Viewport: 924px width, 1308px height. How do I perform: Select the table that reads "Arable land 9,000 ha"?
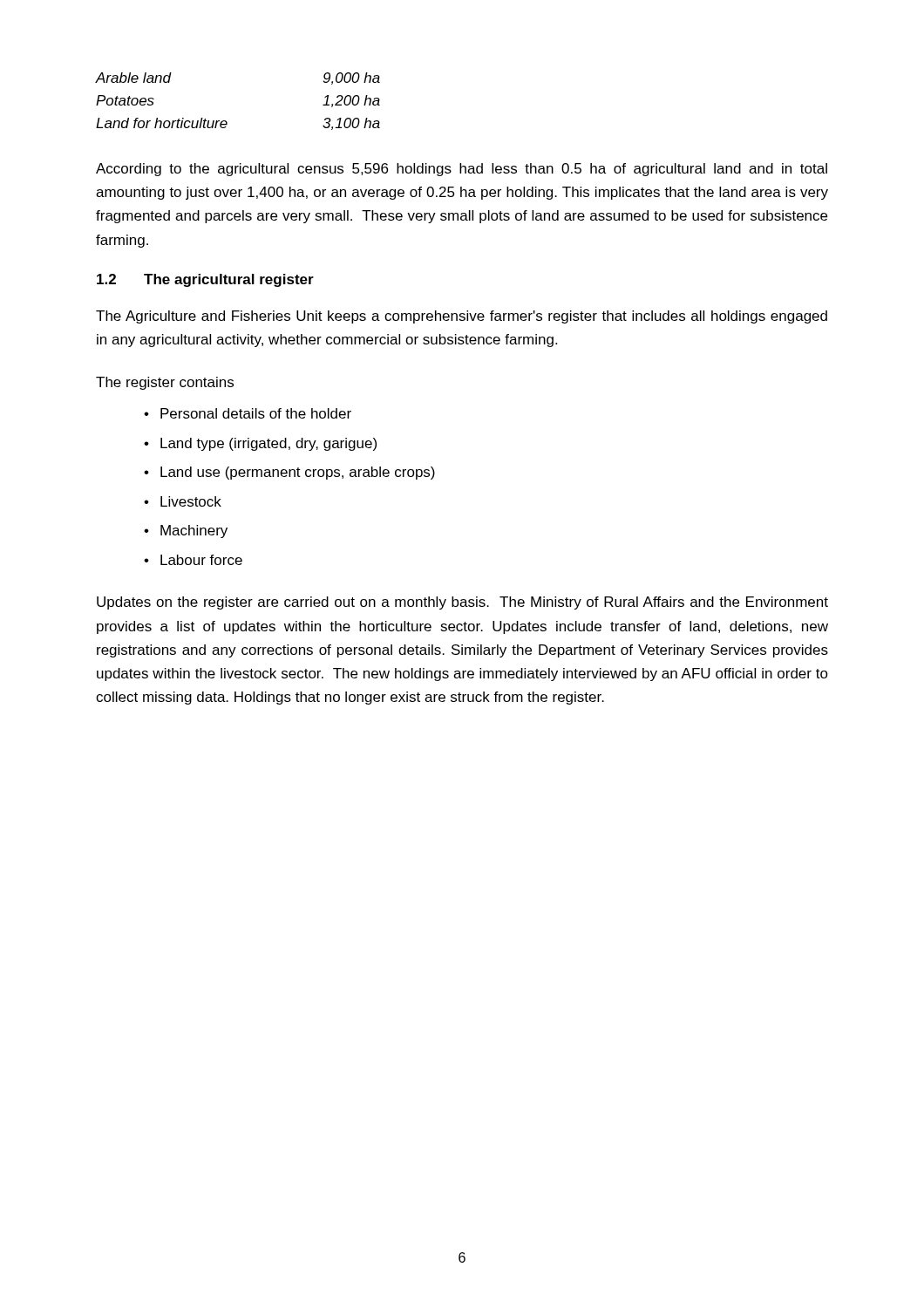point(462,101)
